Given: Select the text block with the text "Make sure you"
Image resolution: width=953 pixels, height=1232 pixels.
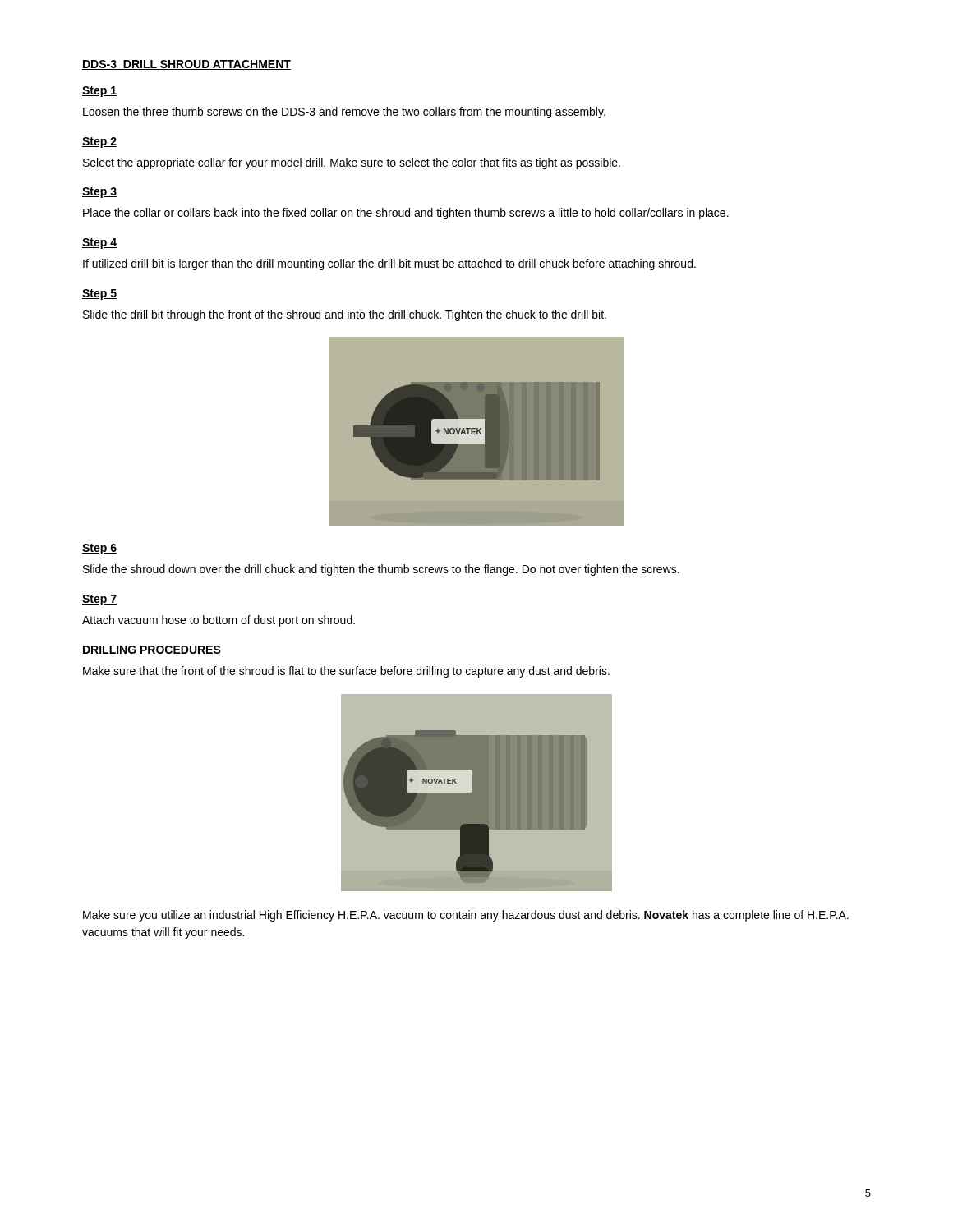Looking at the screenshot, I should pyautogui.click(x=466, y=923).
